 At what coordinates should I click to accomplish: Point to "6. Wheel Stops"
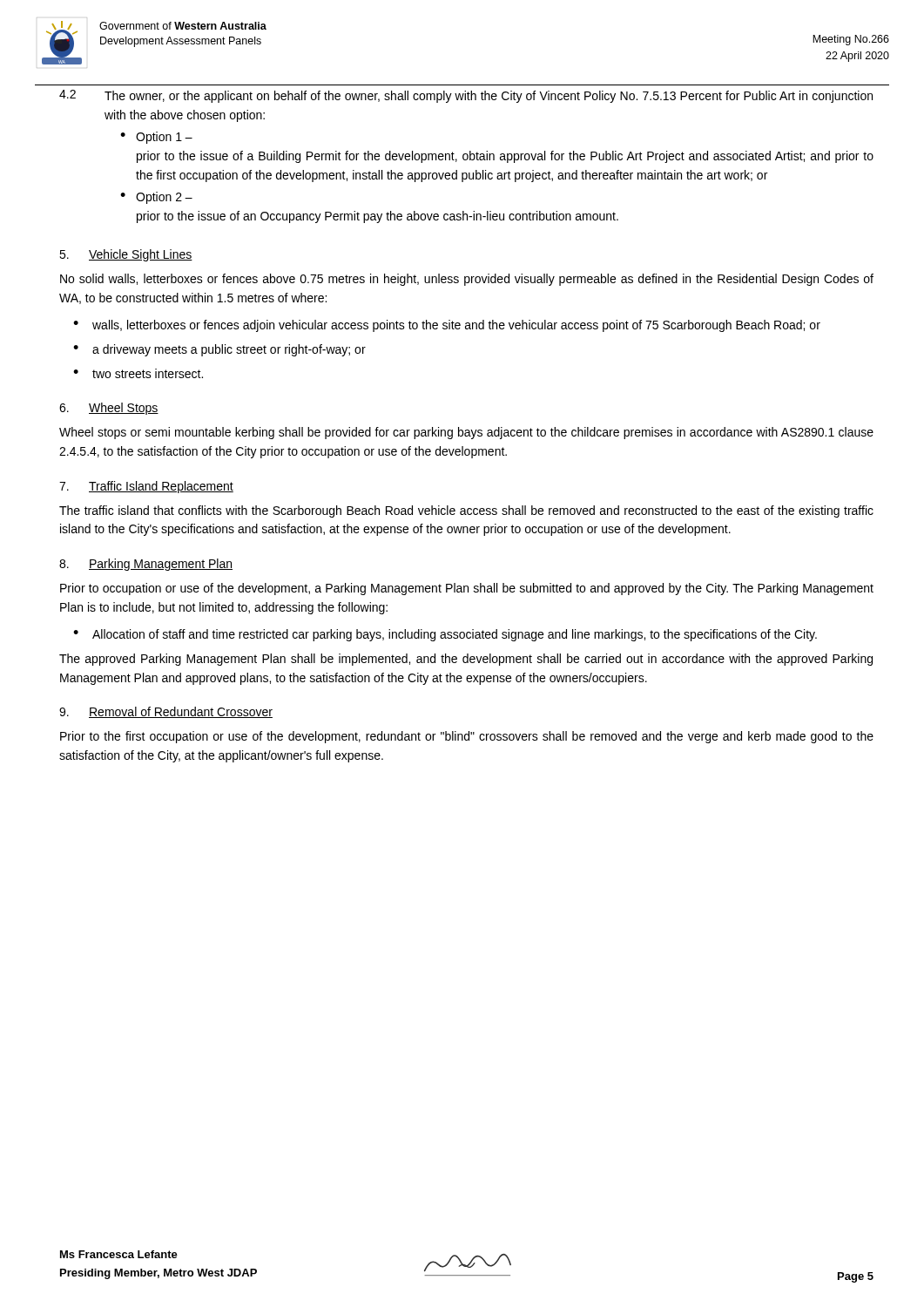click(x=109, y=408)
